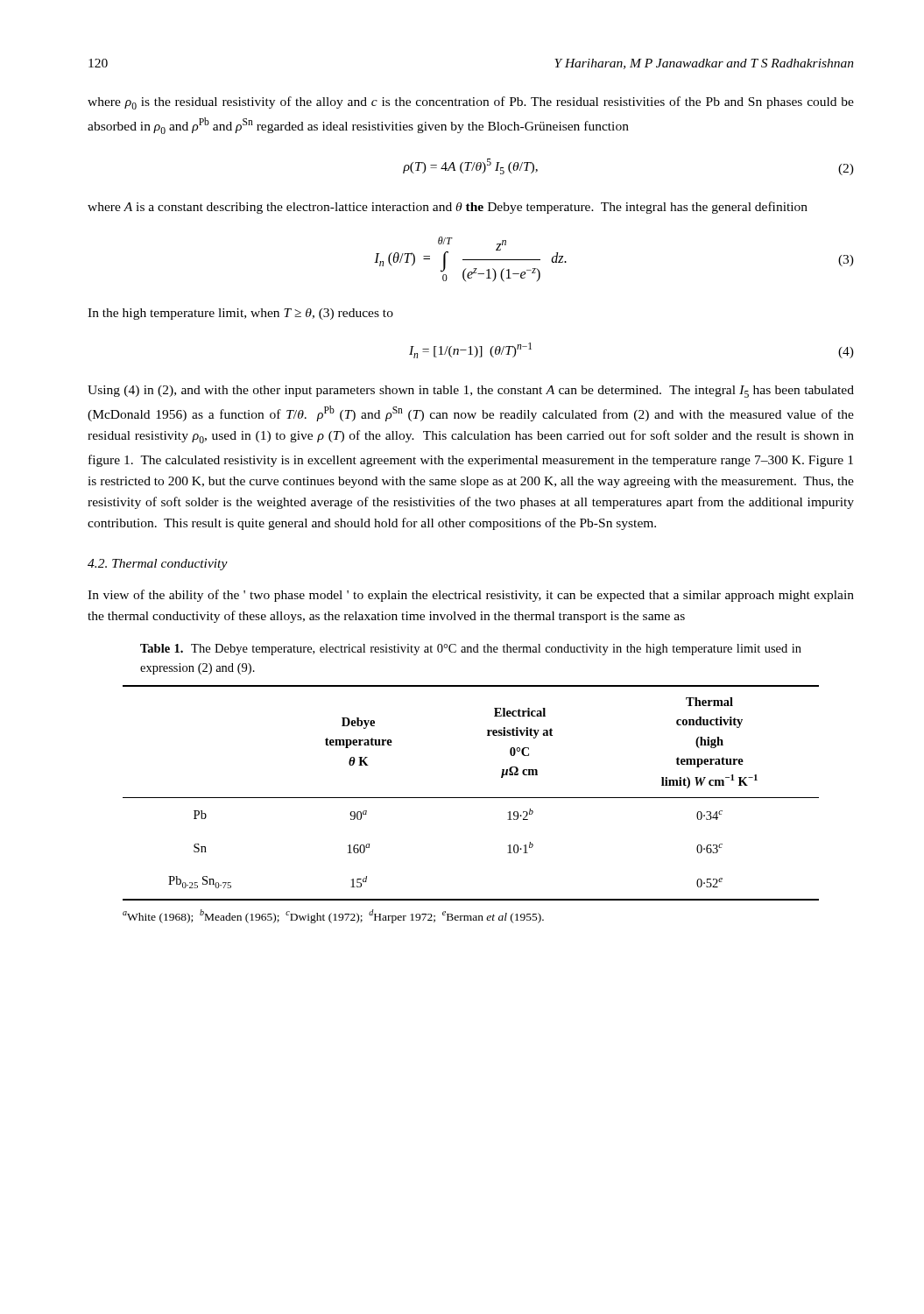This screenshot has width=924, height=1314.
Task: Select the element starting "Using (4) in"
Action: (x=471, y=456)
